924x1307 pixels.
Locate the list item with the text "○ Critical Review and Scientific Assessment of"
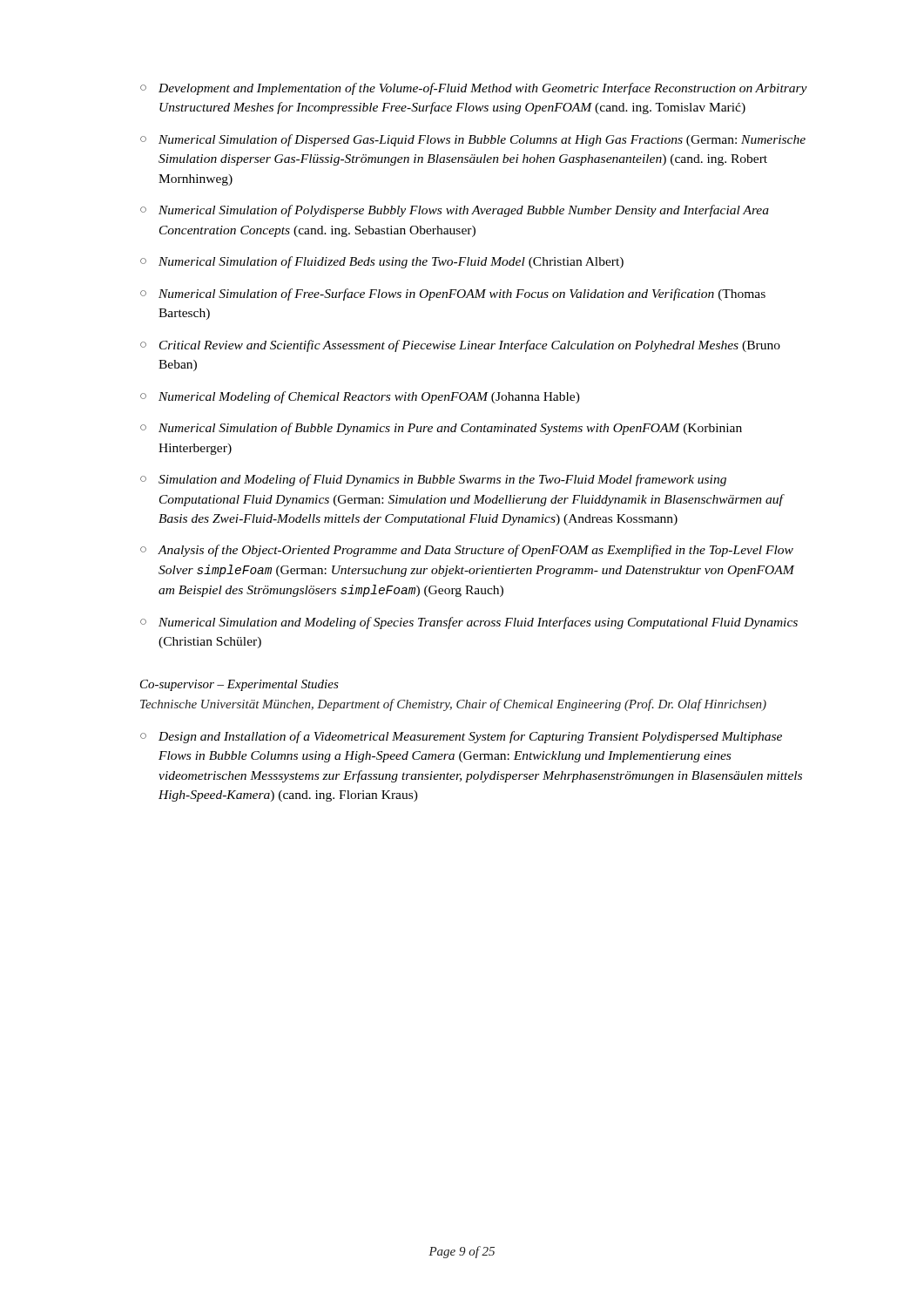(x=475, y=355)
